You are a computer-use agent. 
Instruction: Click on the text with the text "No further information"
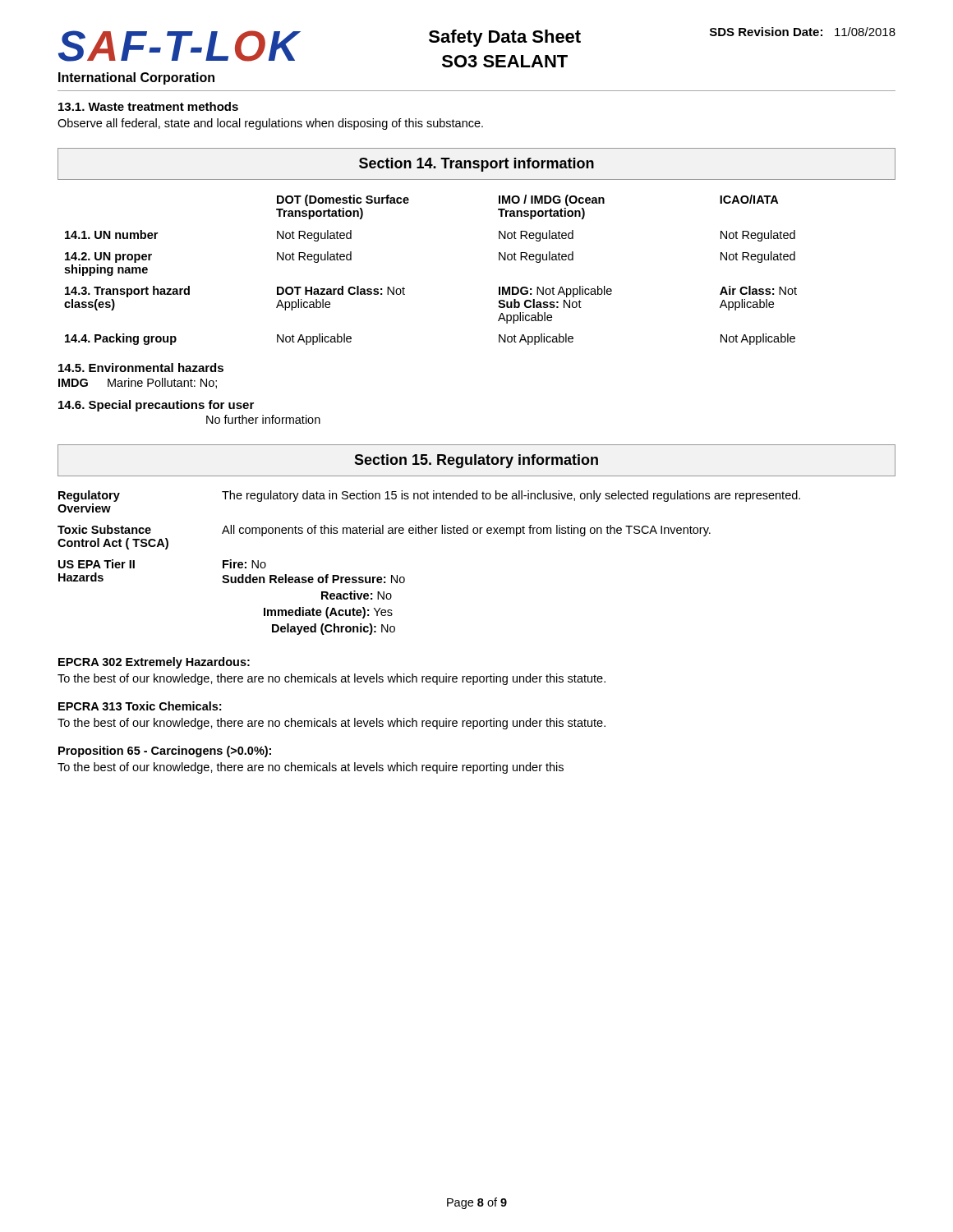(263, 420)
